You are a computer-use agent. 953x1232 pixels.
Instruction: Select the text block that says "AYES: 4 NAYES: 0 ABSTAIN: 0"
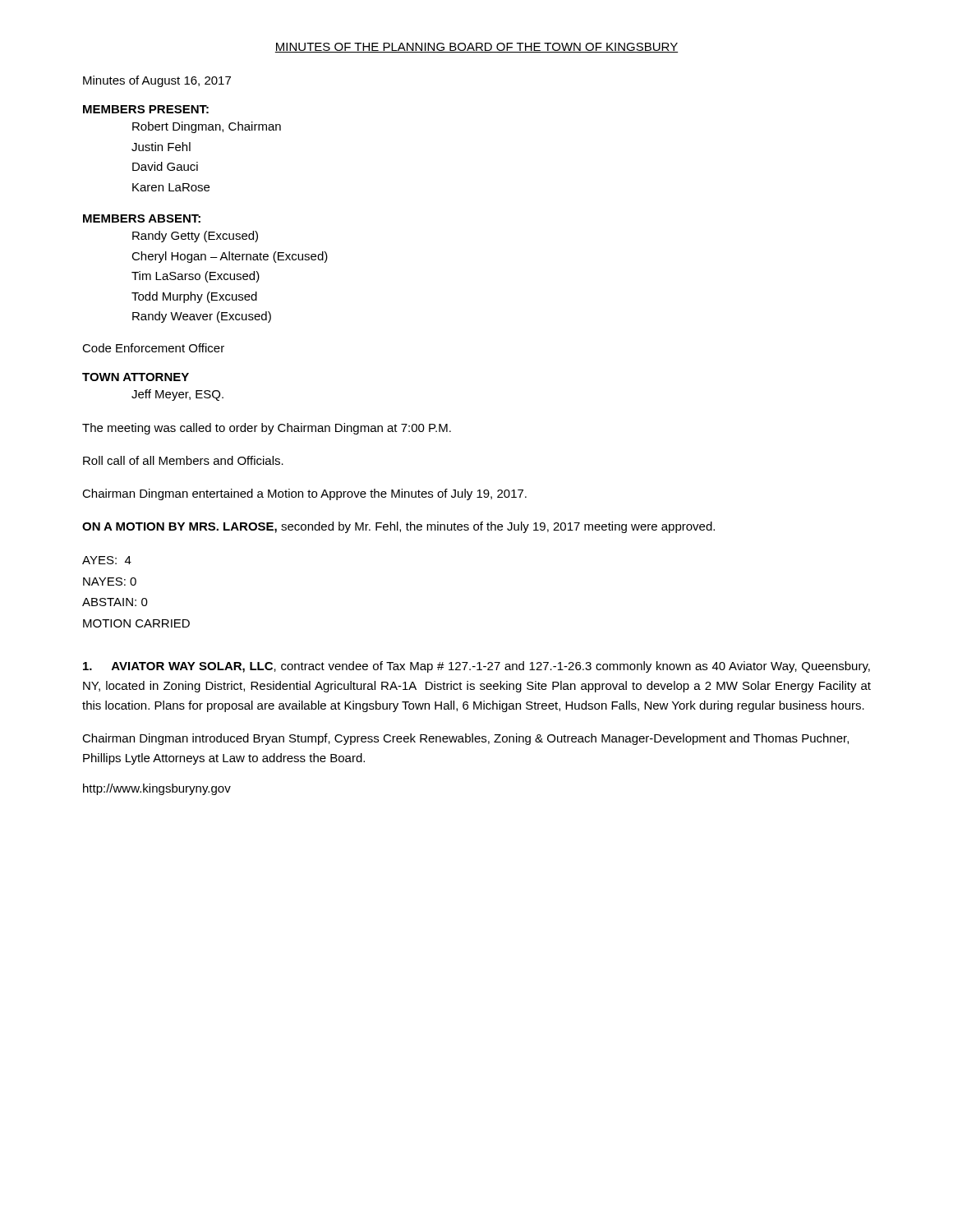[136, 591]
